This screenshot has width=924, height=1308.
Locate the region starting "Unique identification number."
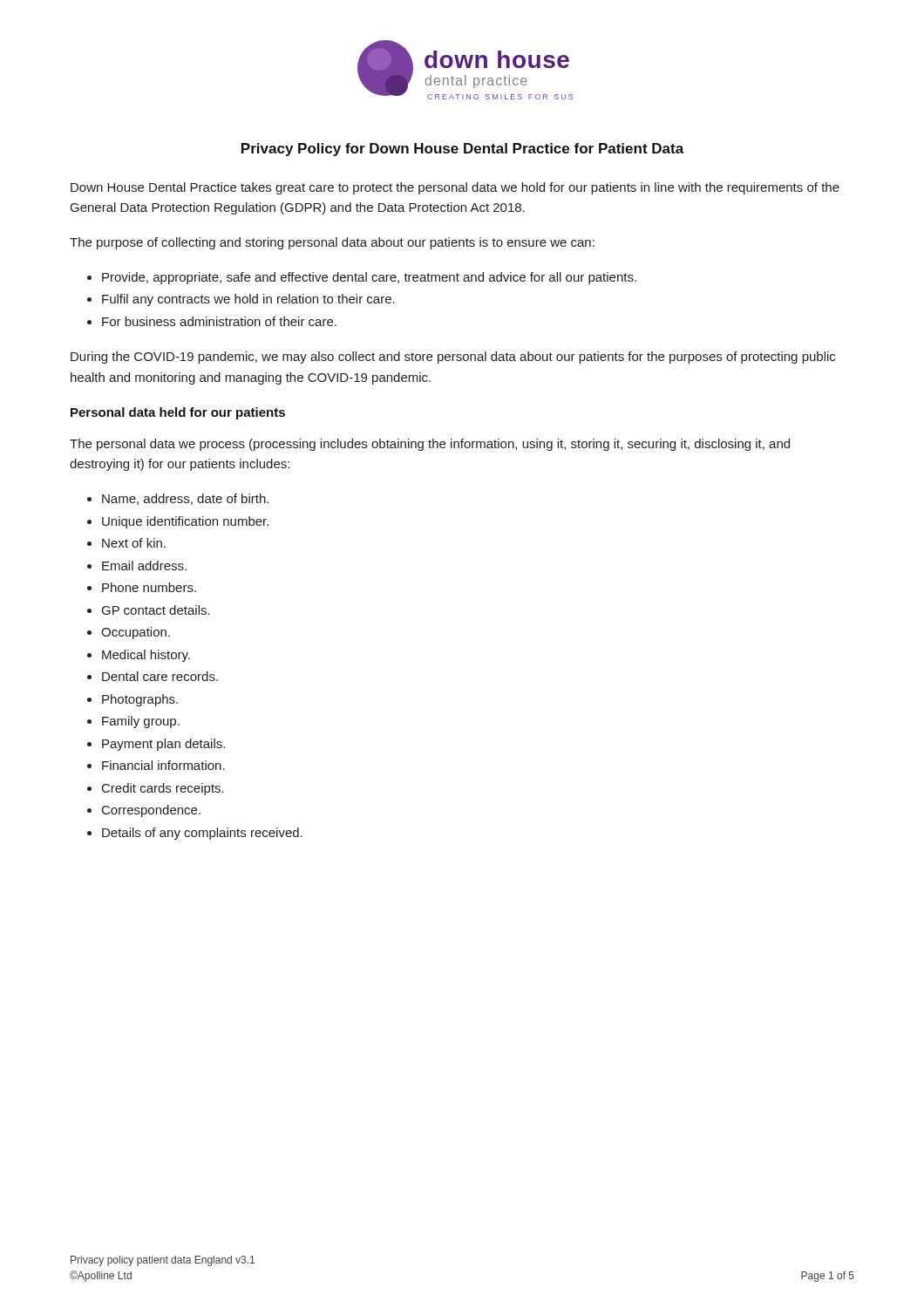pos(185,521)
